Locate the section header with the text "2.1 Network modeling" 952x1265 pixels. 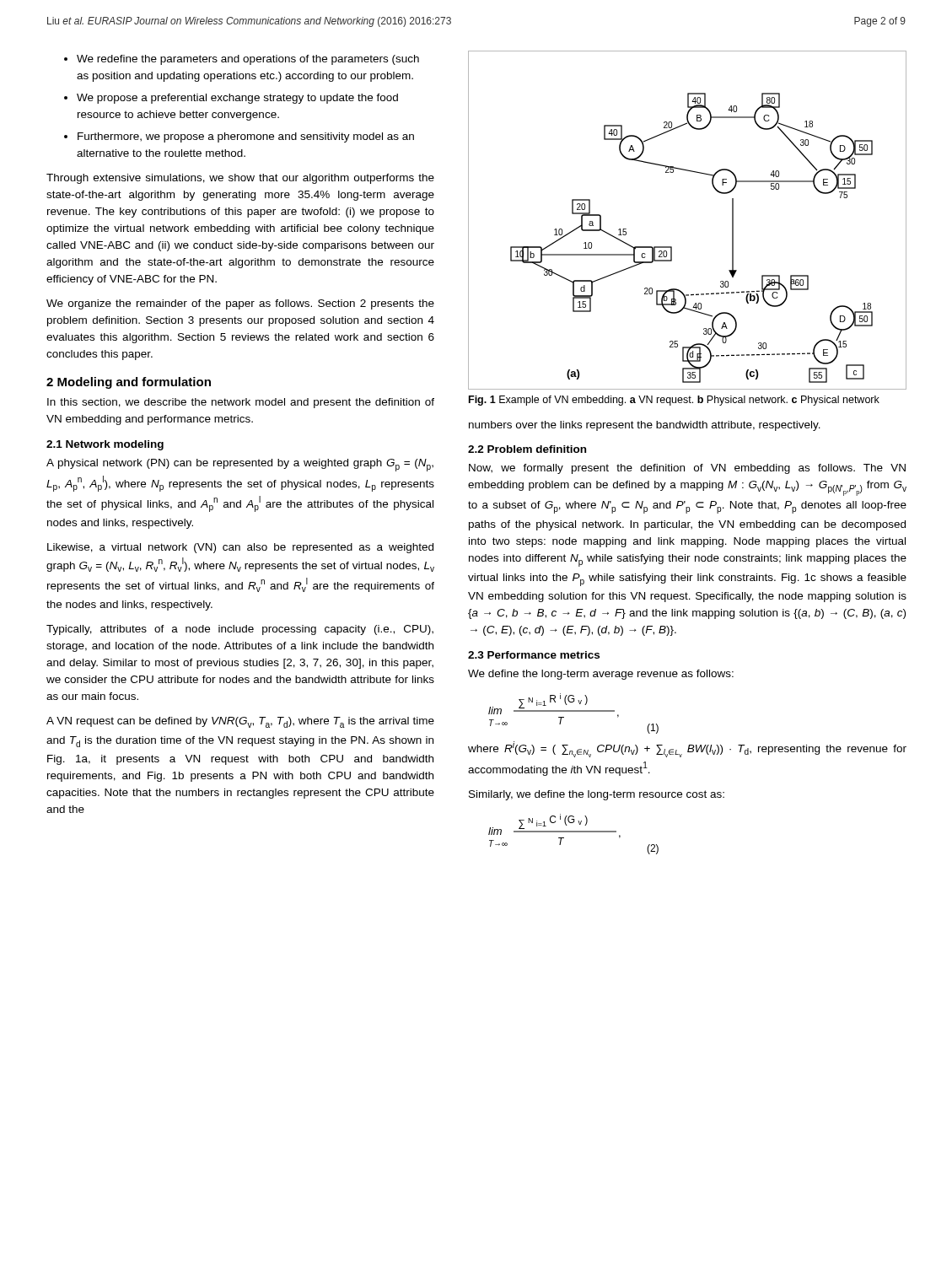pos(105,444)
